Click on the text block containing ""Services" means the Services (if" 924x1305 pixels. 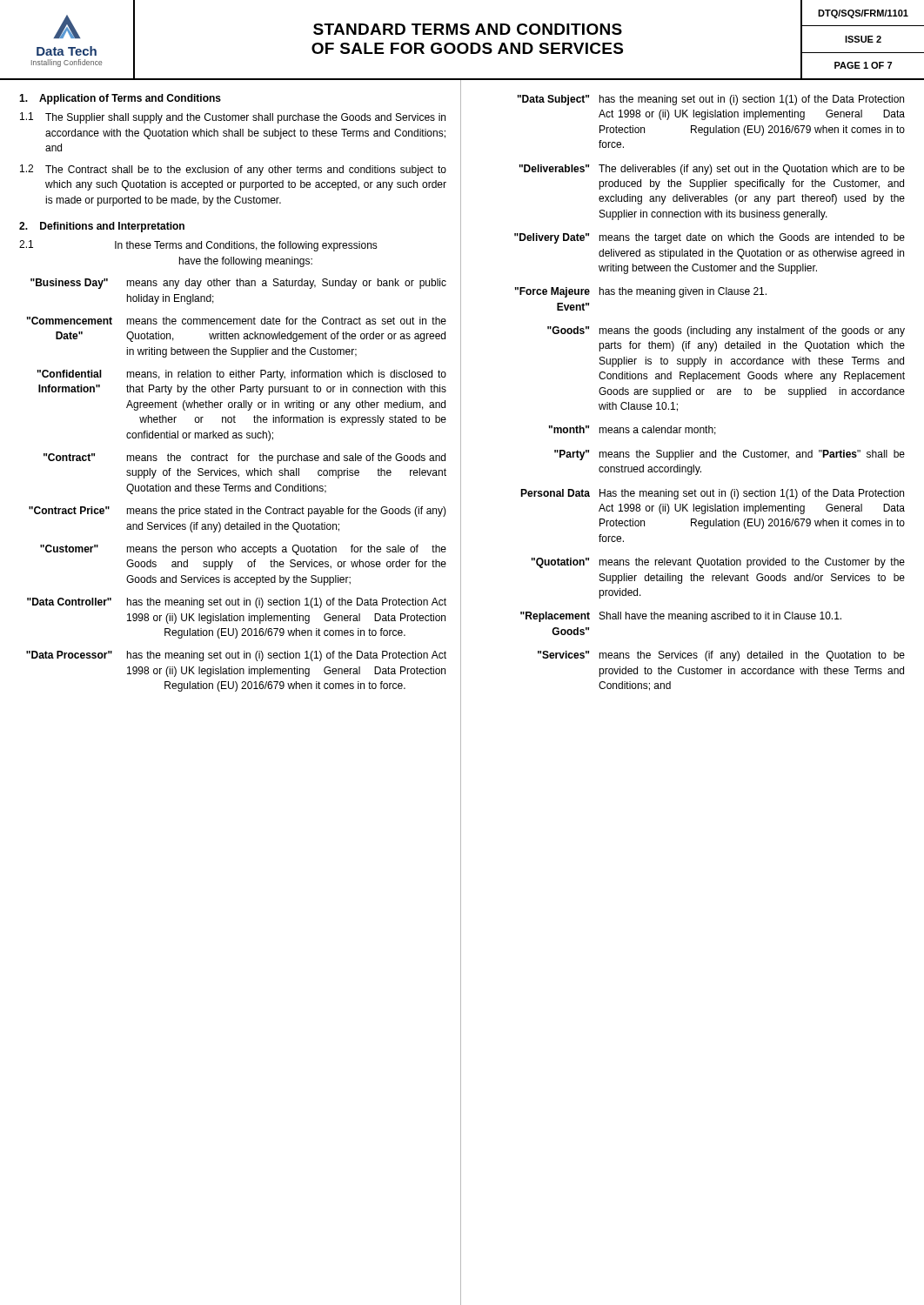[691, 671]
